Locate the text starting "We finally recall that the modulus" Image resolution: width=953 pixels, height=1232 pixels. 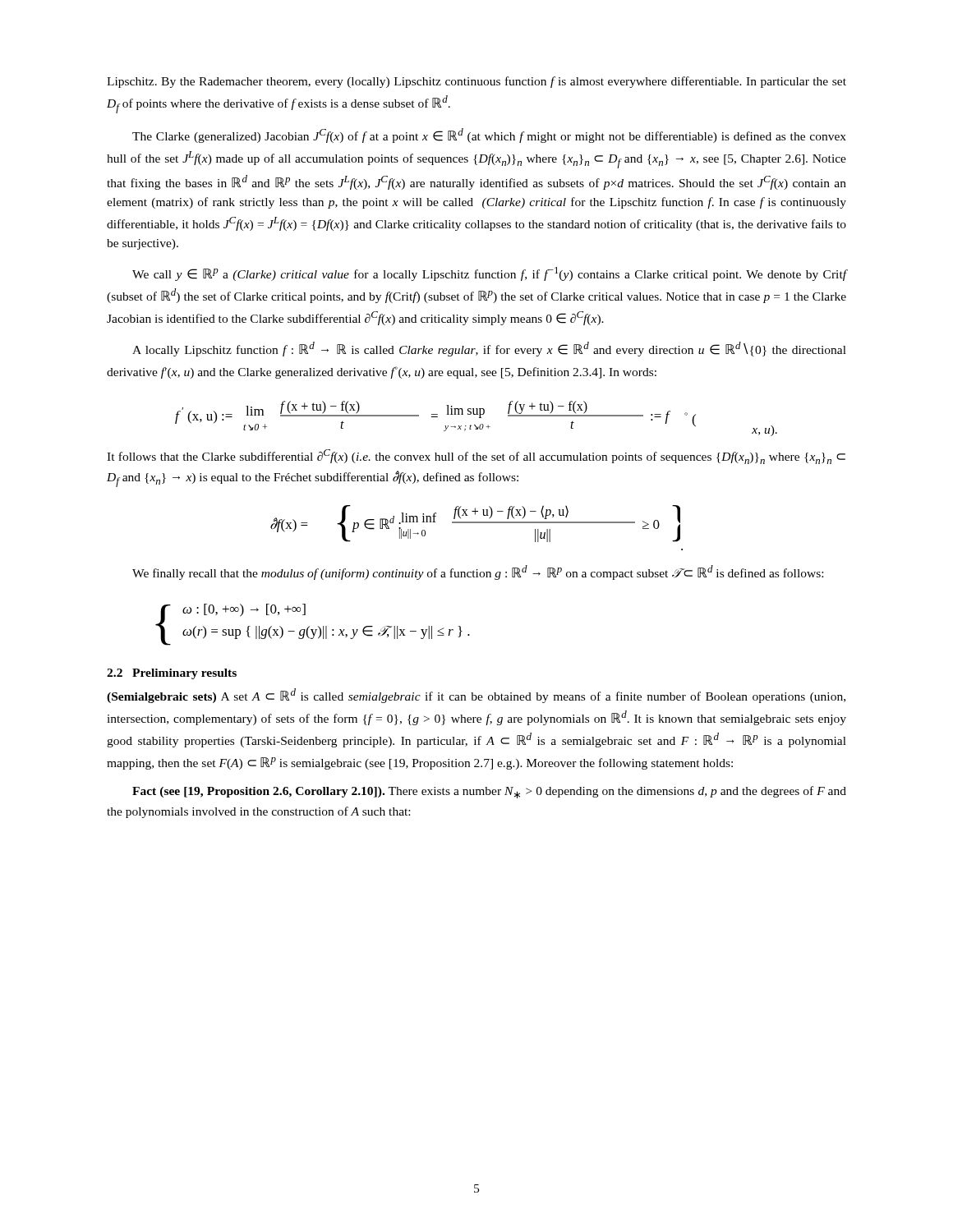[476, 572]
